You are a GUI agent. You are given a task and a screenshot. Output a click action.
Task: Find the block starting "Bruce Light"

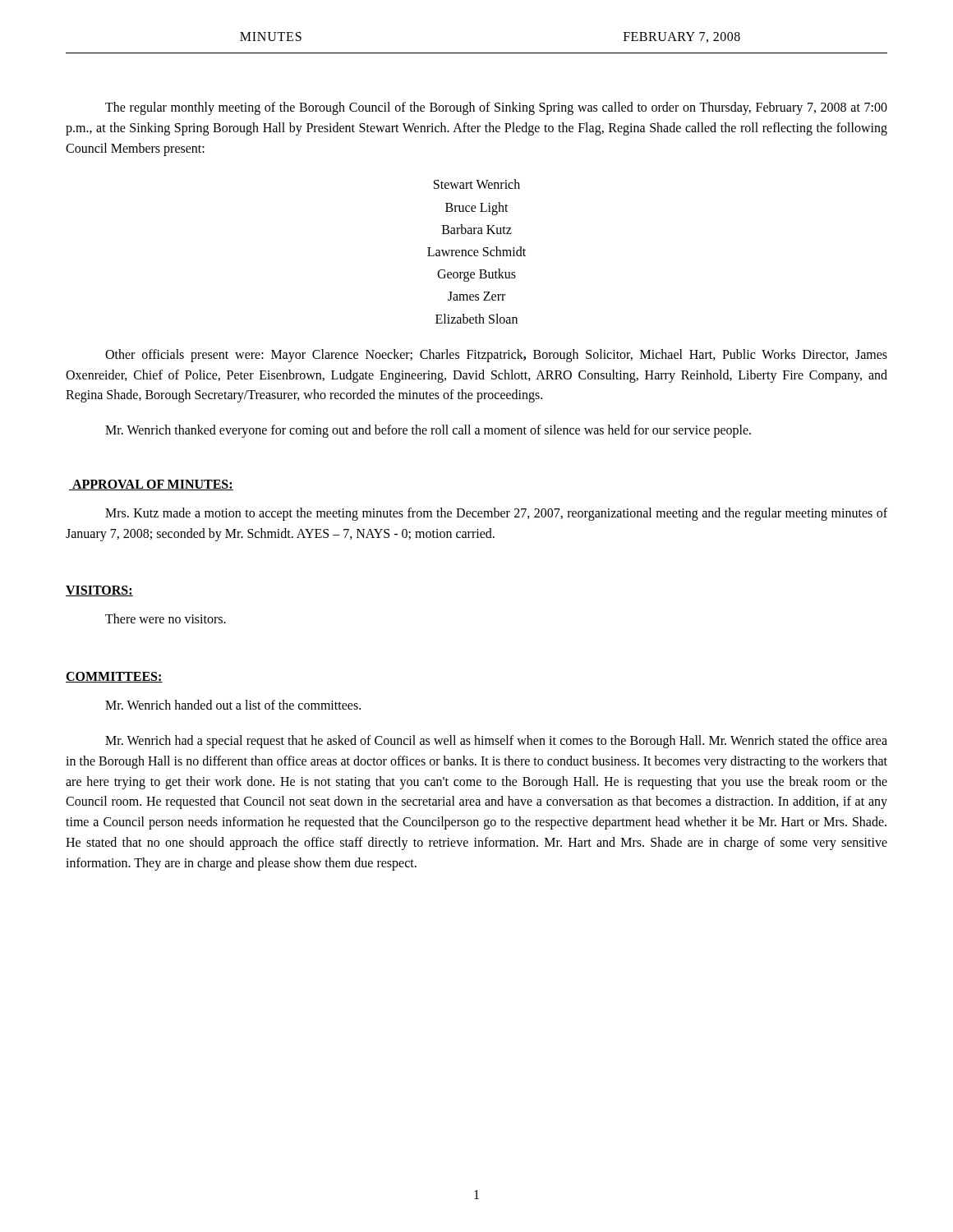tap(476, 207)
